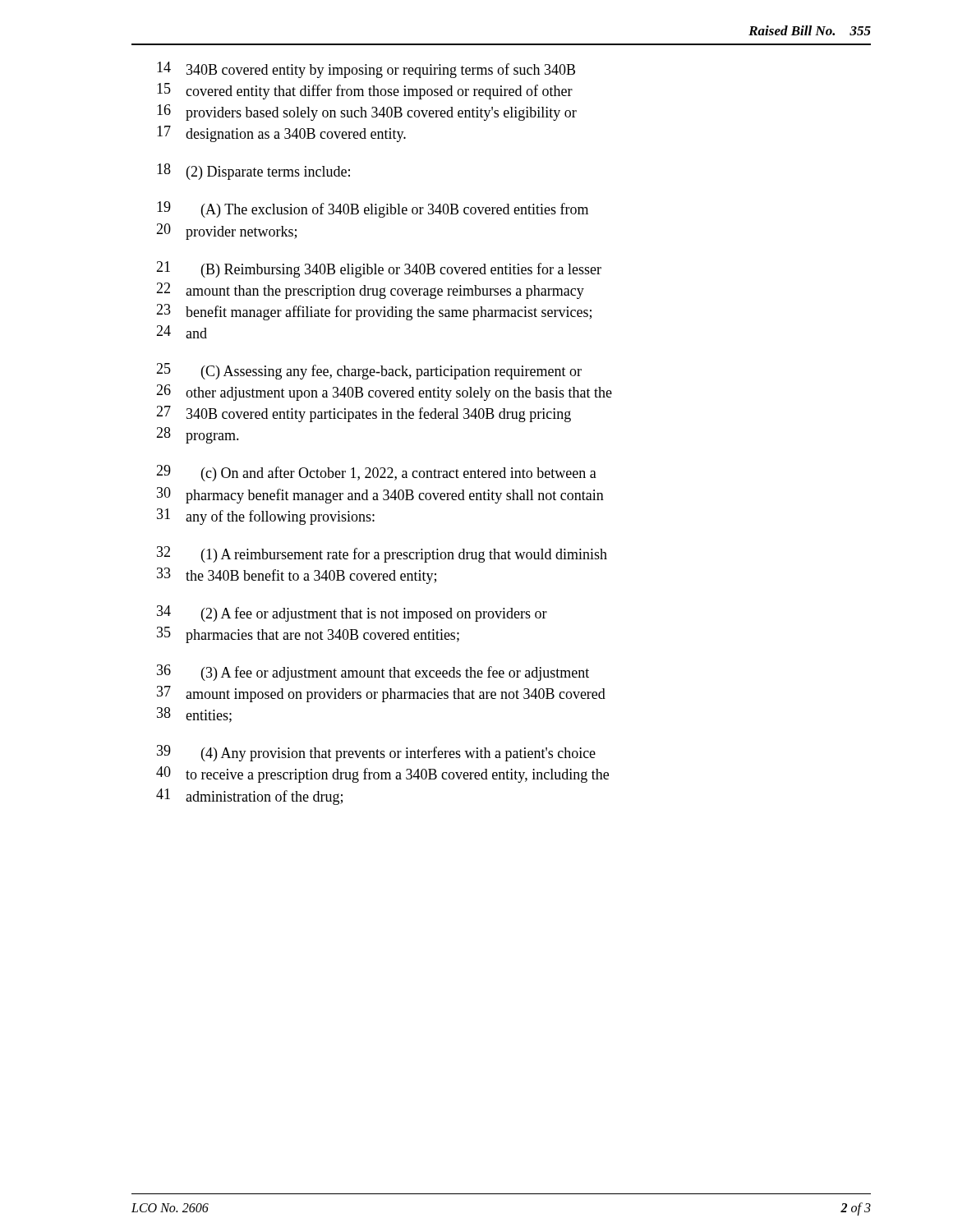Screen dimensions: 1232x953
Task: Point to the passage starting "19 (A) The exclusion of 340B eligible"
Action: point(501,221)
